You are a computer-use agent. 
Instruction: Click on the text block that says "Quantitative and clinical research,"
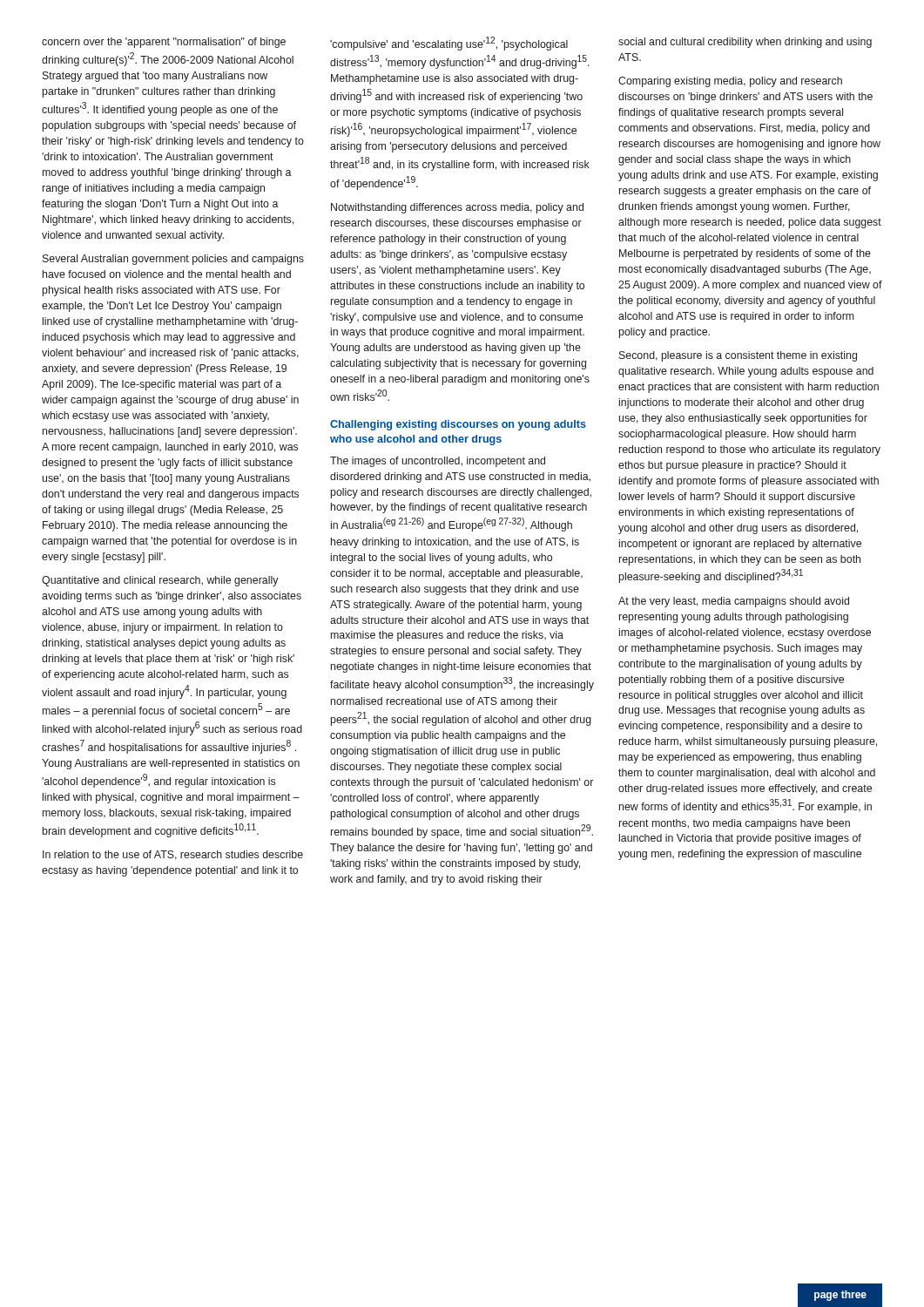click(174, 707)
